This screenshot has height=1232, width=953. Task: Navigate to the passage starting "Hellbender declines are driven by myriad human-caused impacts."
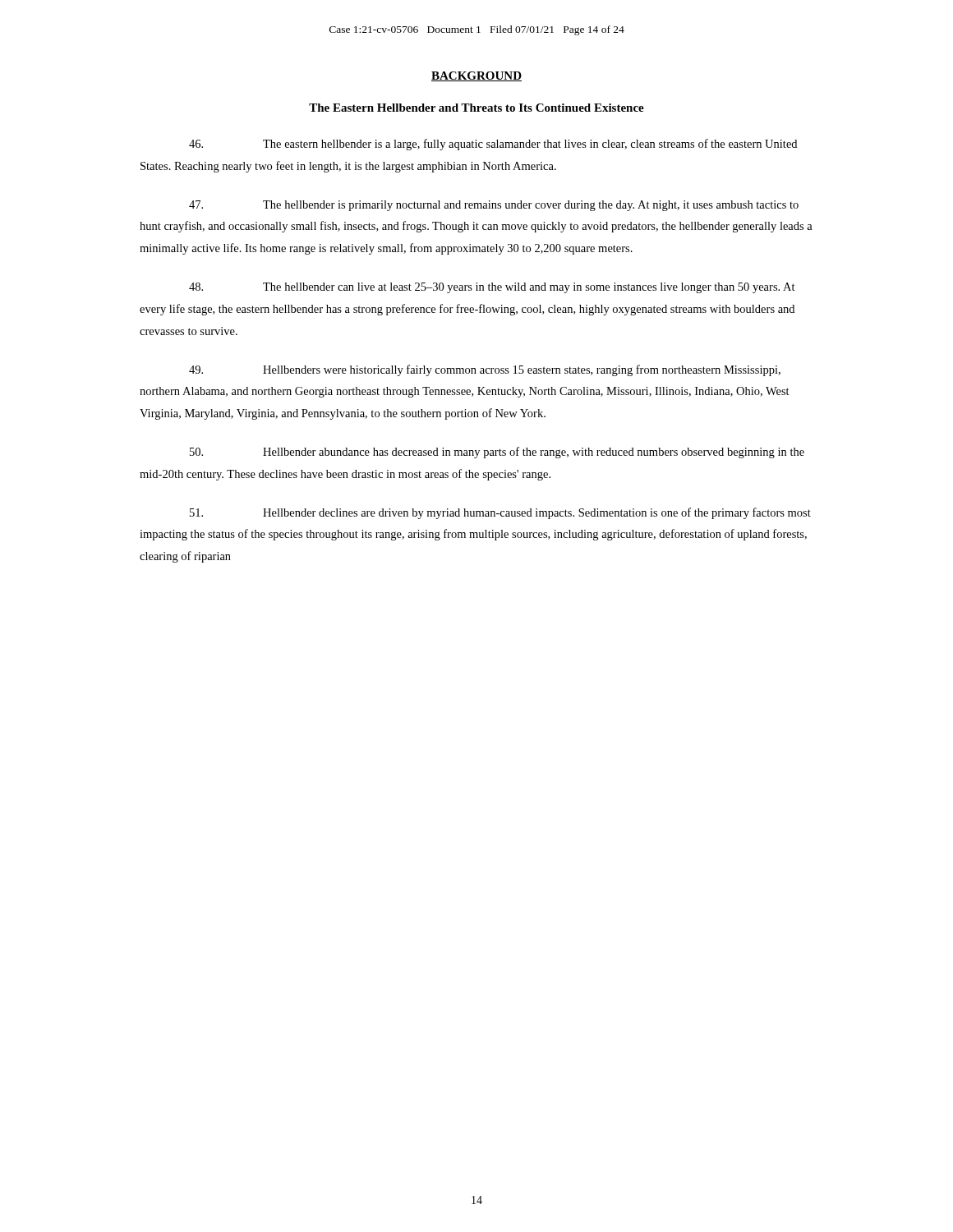coord(475,532)
